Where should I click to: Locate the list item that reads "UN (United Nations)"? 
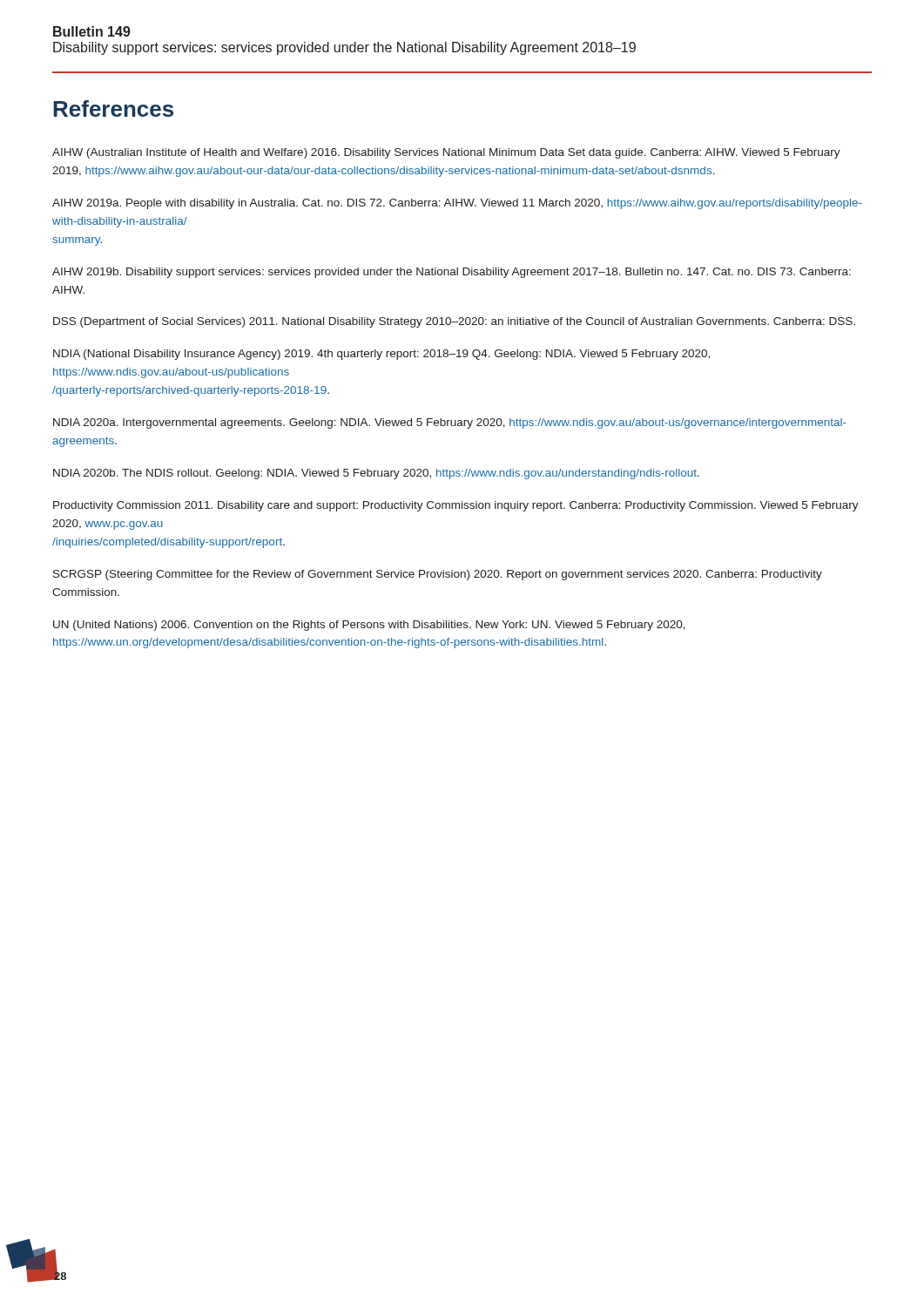[369, 633]
